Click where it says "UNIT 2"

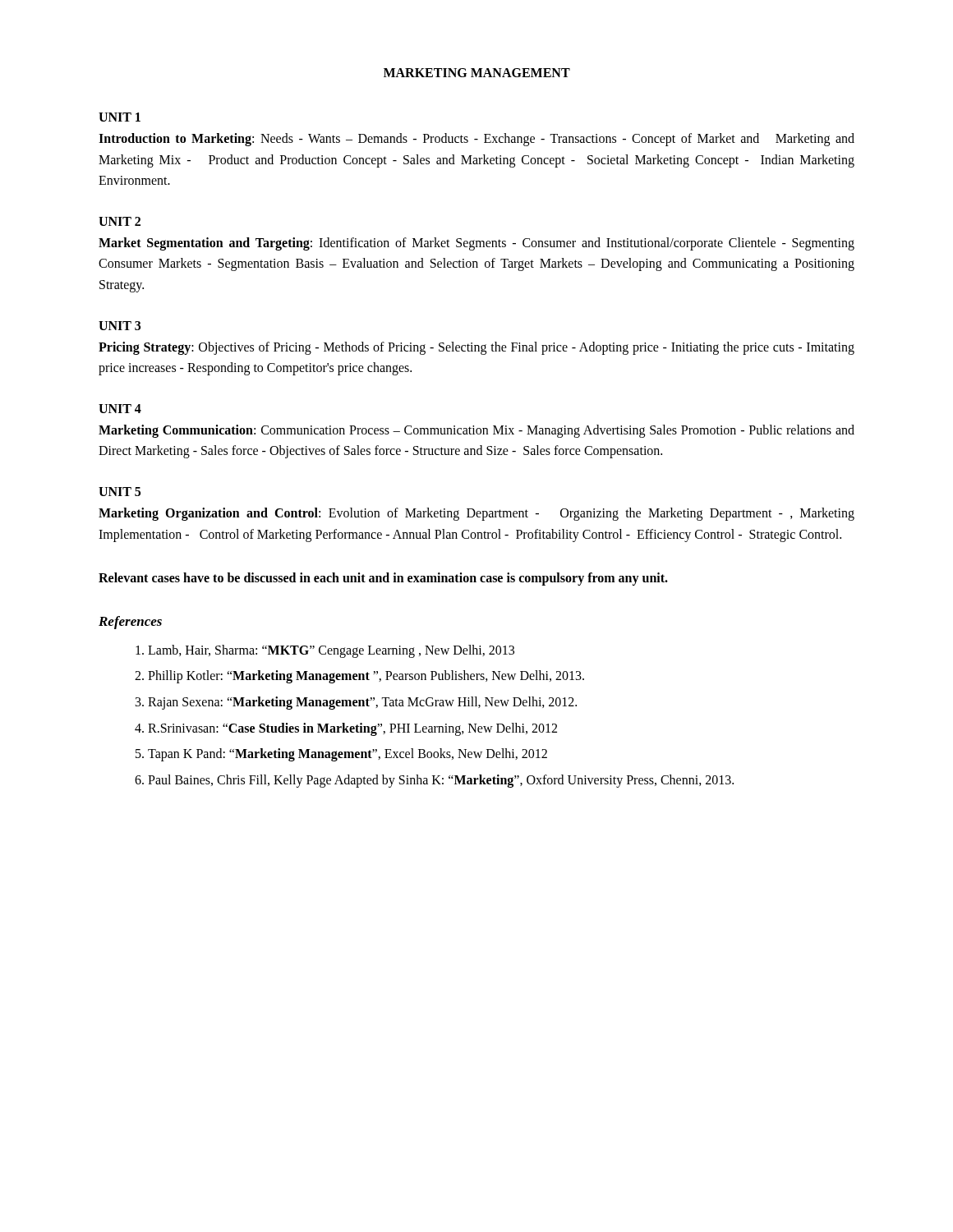point(120,221)
